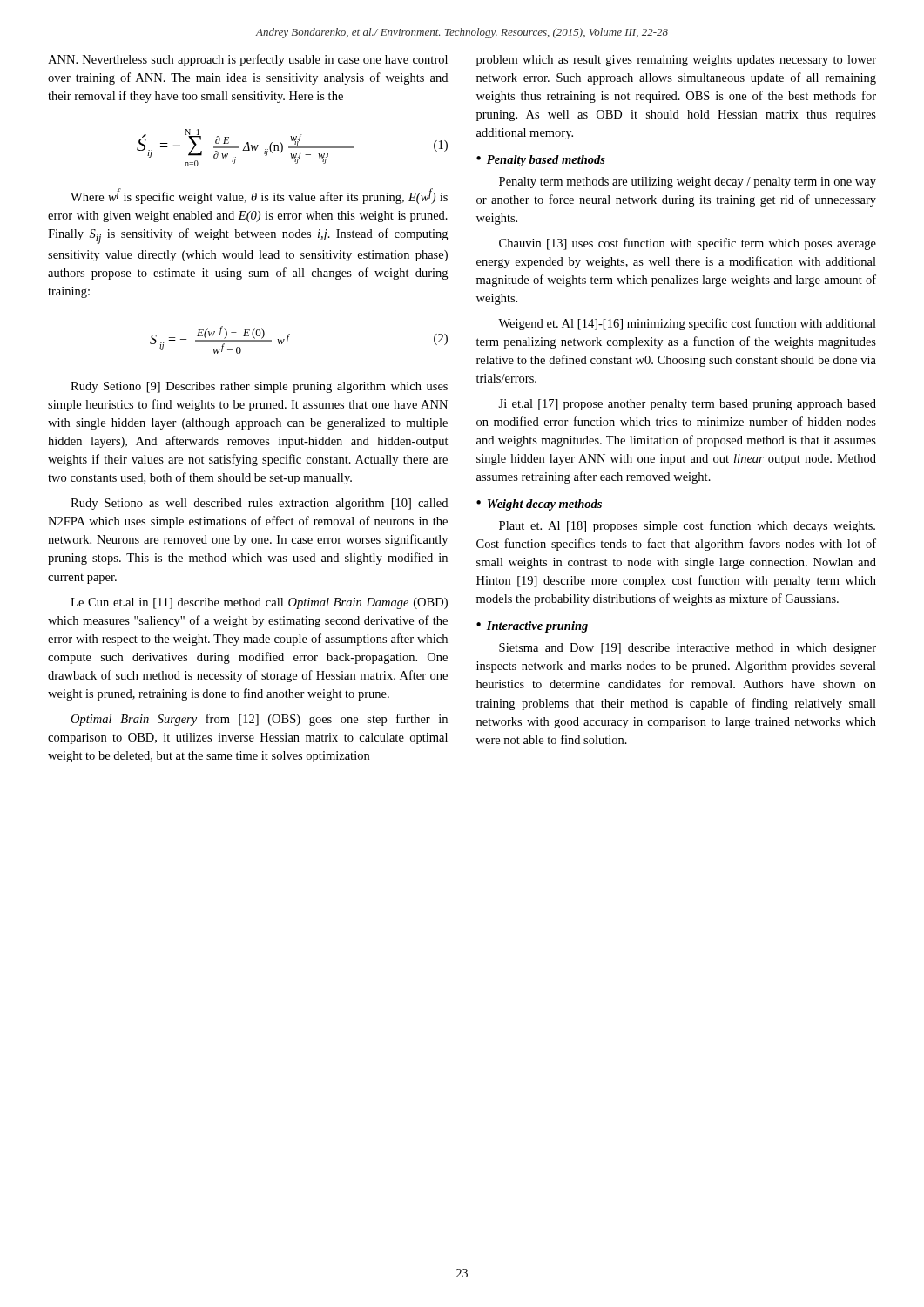
Task: Locate the passage starting "• Penalty based methods"
Action: [541, 161]
